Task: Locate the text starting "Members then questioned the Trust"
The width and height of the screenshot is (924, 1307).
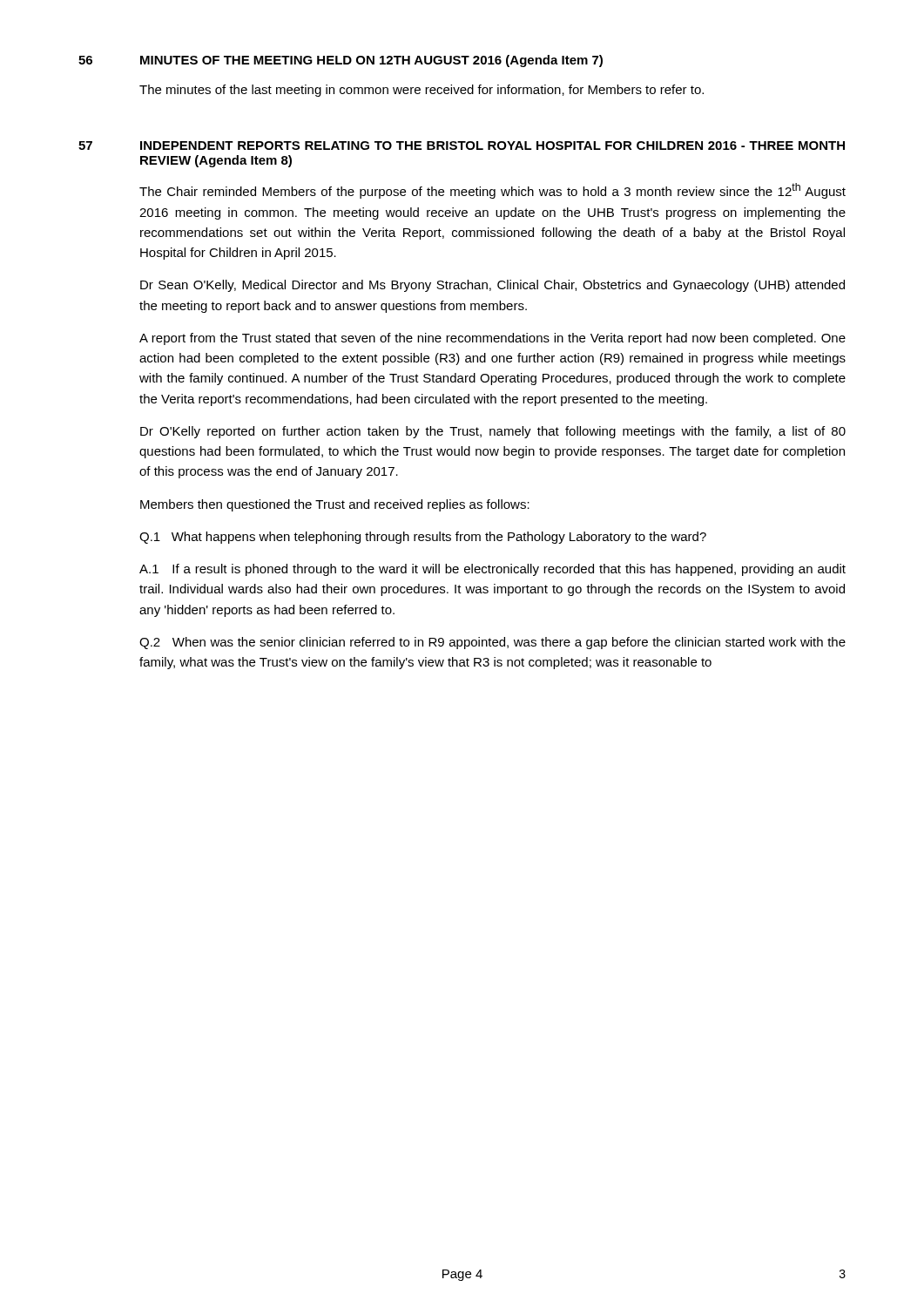Action: click(x=335, y=504)
